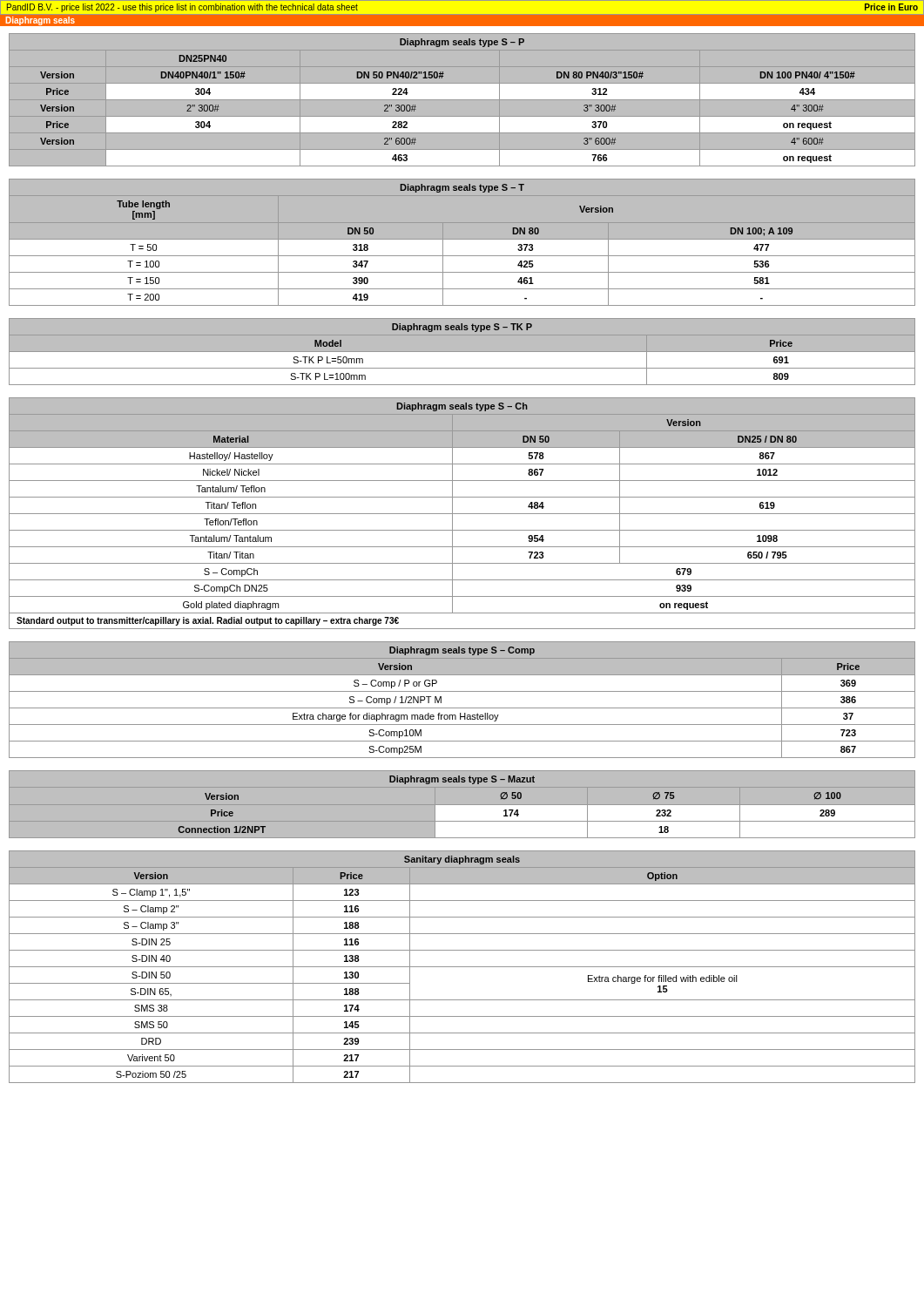924x1307 pixels.
Task: Find the table that mentions "S-DIN 25"
Action: [462, 967]
